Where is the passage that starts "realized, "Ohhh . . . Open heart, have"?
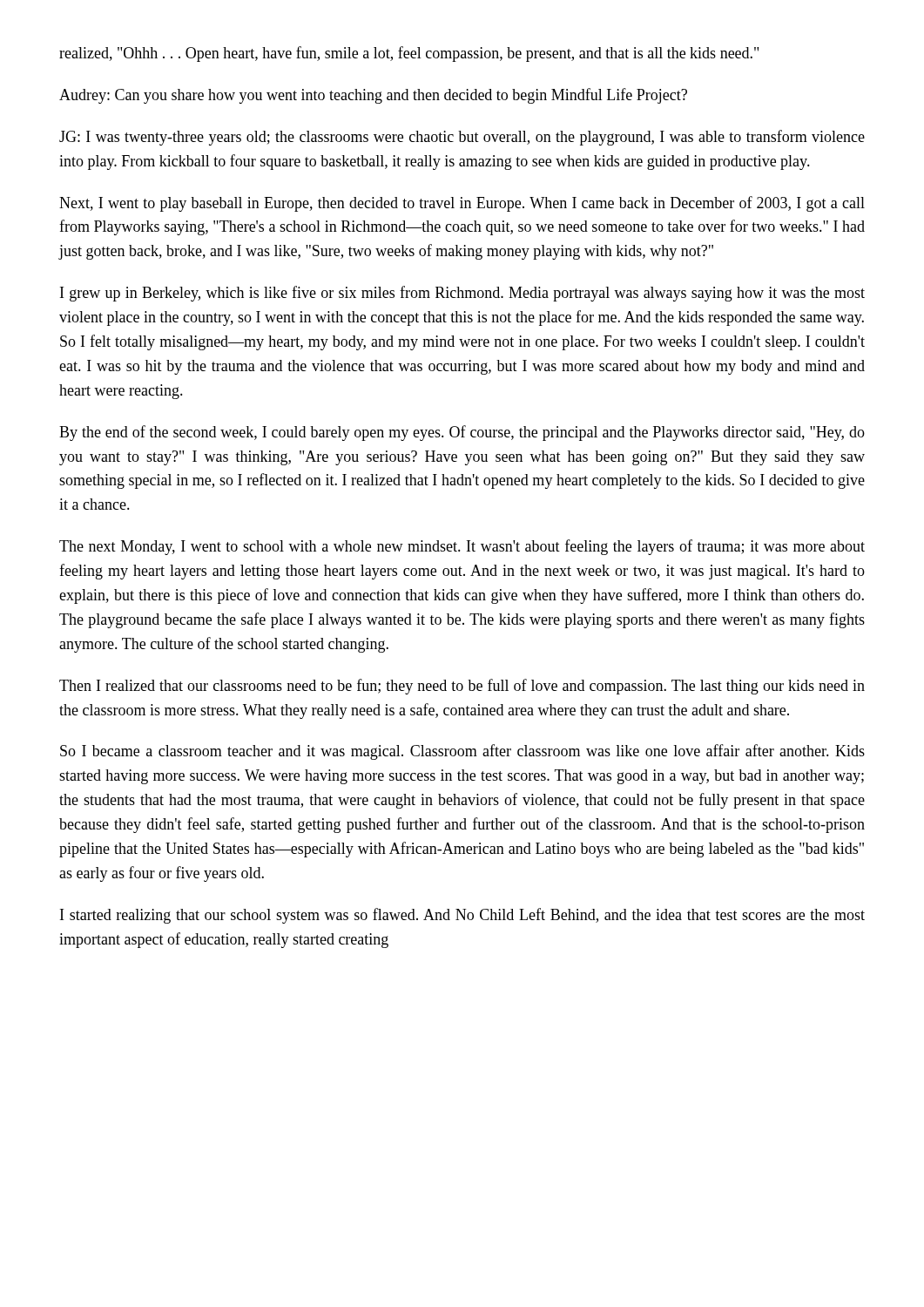Screen dimensions: 1307x924 point(410,53)
